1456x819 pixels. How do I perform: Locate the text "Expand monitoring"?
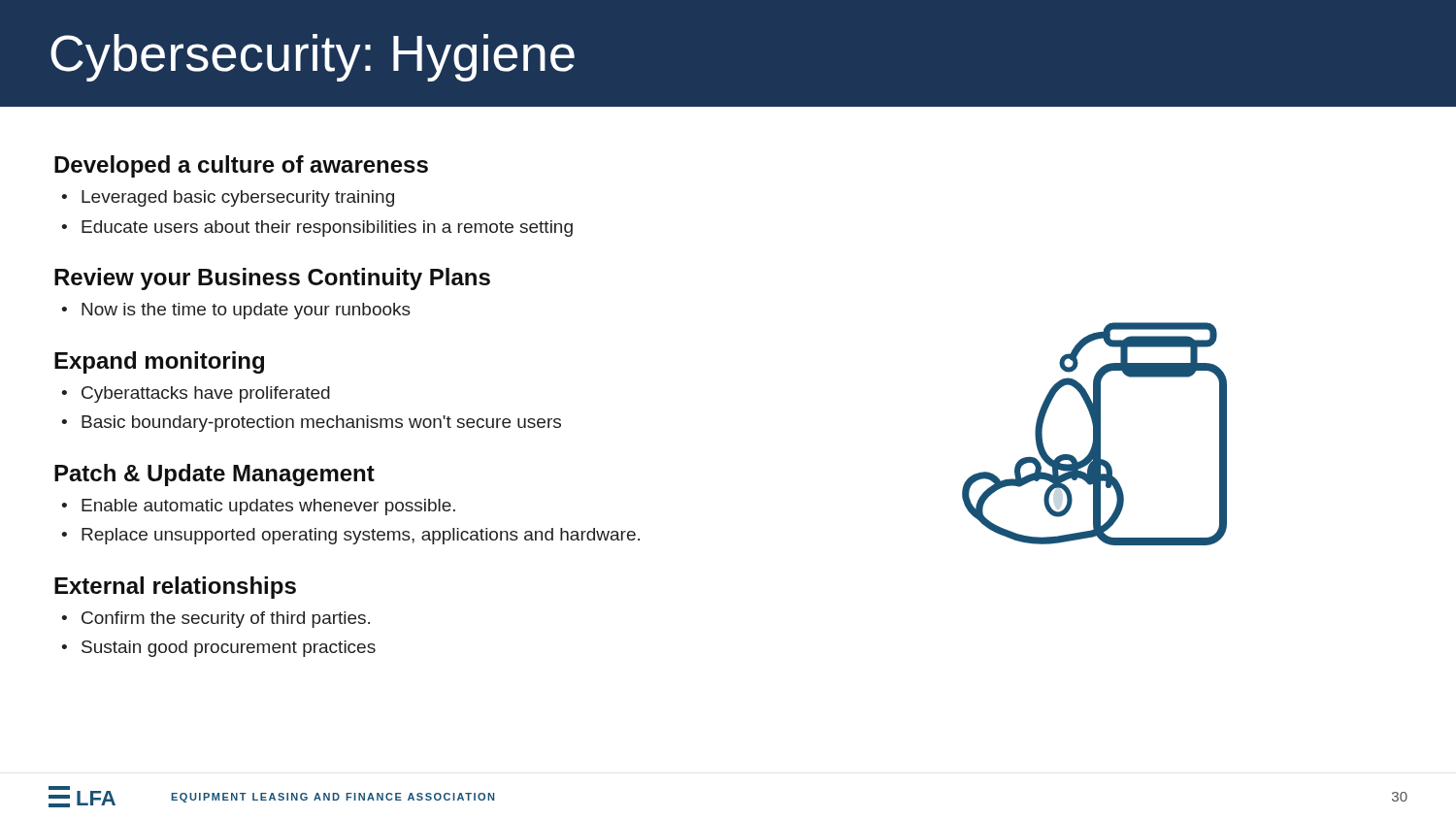tap(160, 360)
